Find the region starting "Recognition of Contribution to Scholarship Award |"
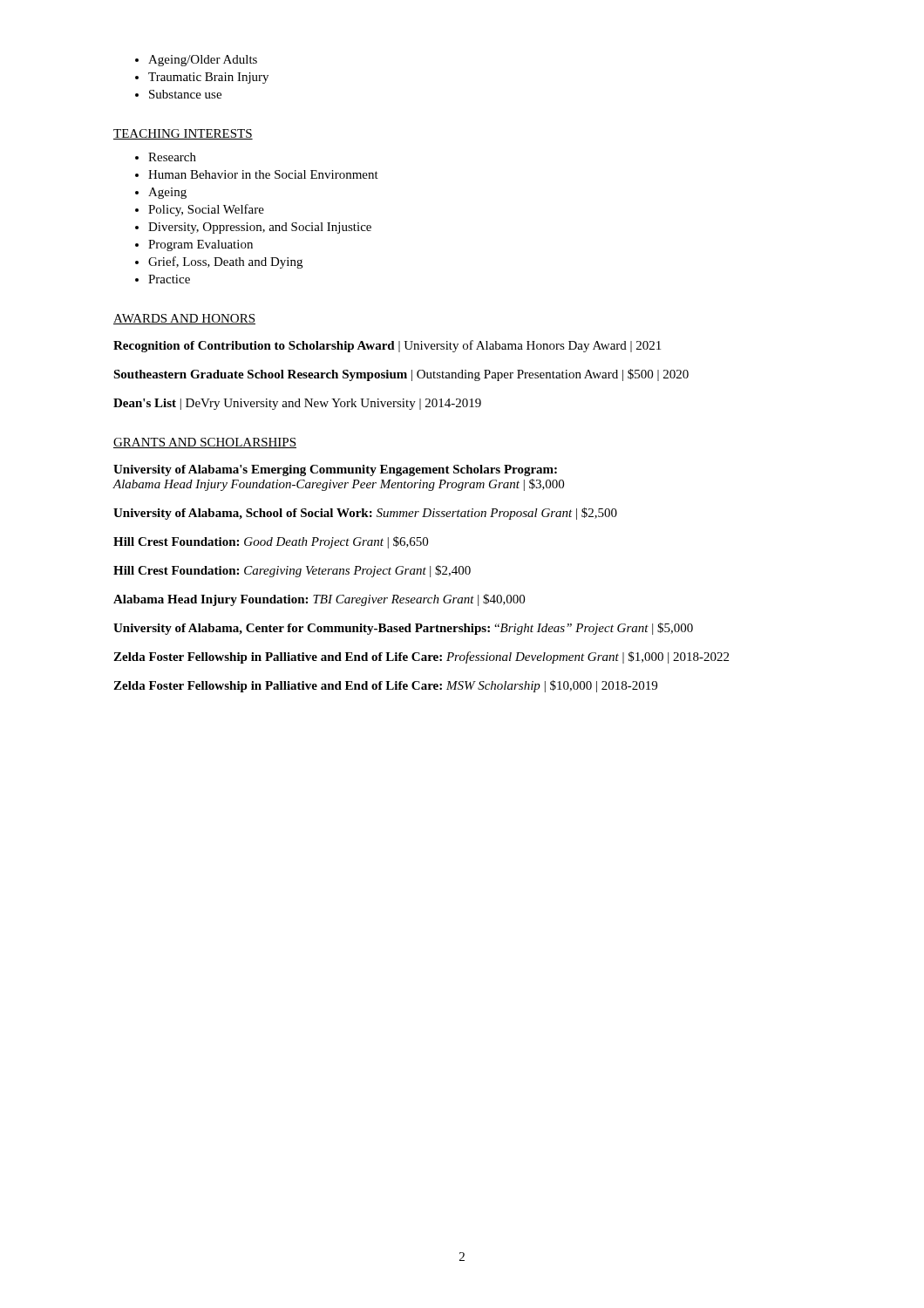Screen dimensions: 1308x924 (x=388, y=345)
